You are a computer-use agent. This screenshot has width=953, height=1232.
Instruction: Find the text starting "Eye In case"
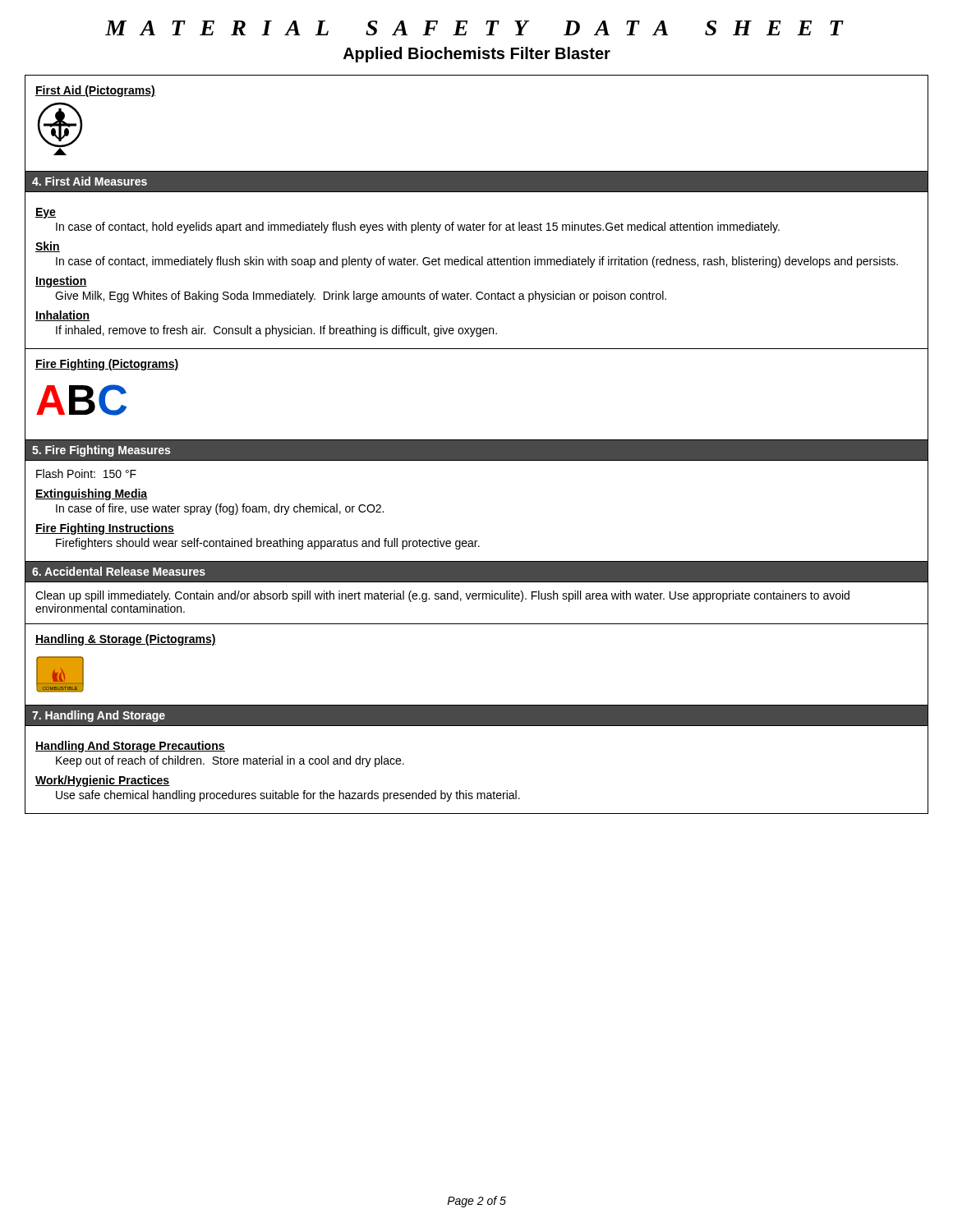pyautogui.click(x=476, y=219)
